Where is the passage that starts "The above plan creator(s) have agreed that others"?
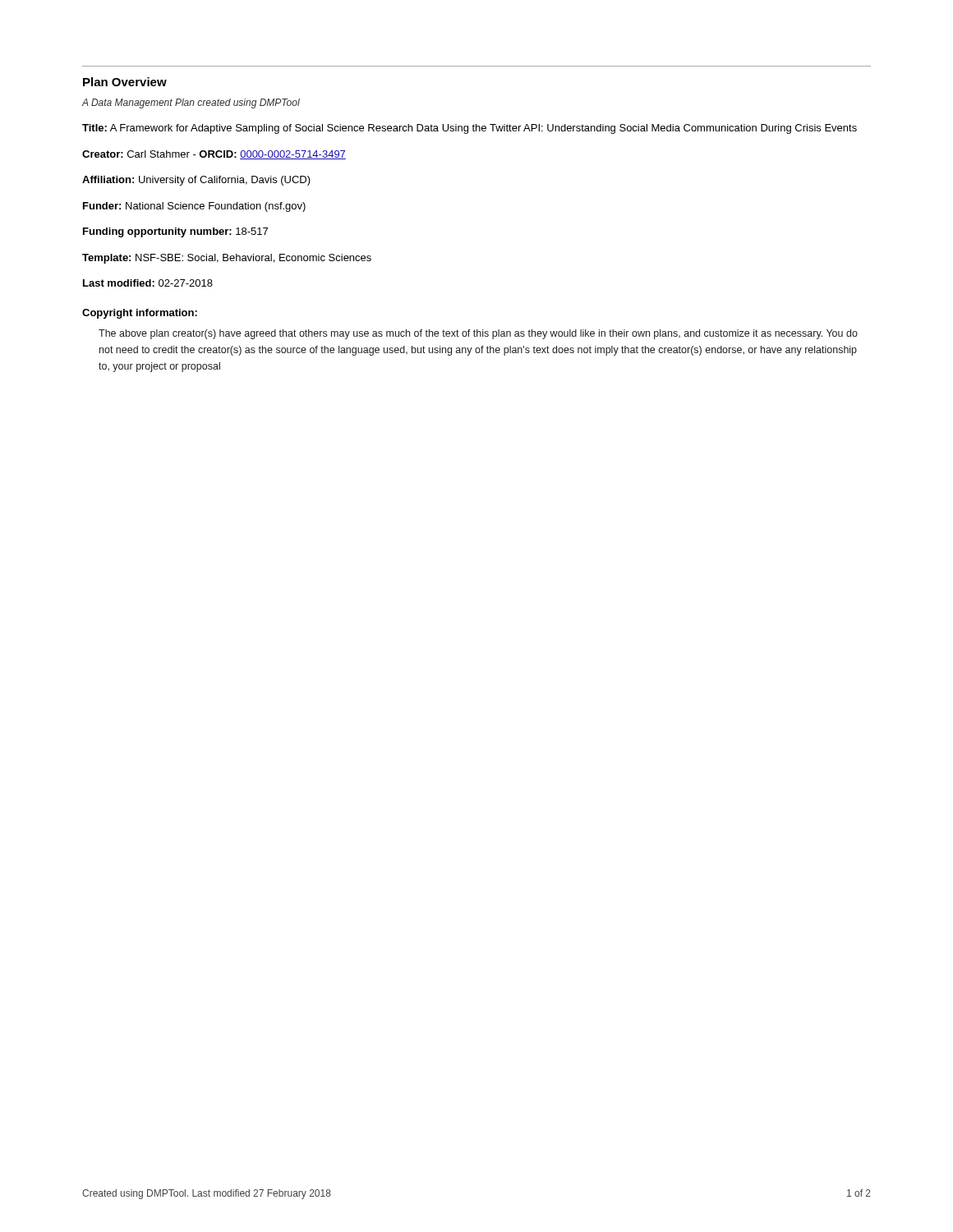953x1232 pixels. pos(485,350)
